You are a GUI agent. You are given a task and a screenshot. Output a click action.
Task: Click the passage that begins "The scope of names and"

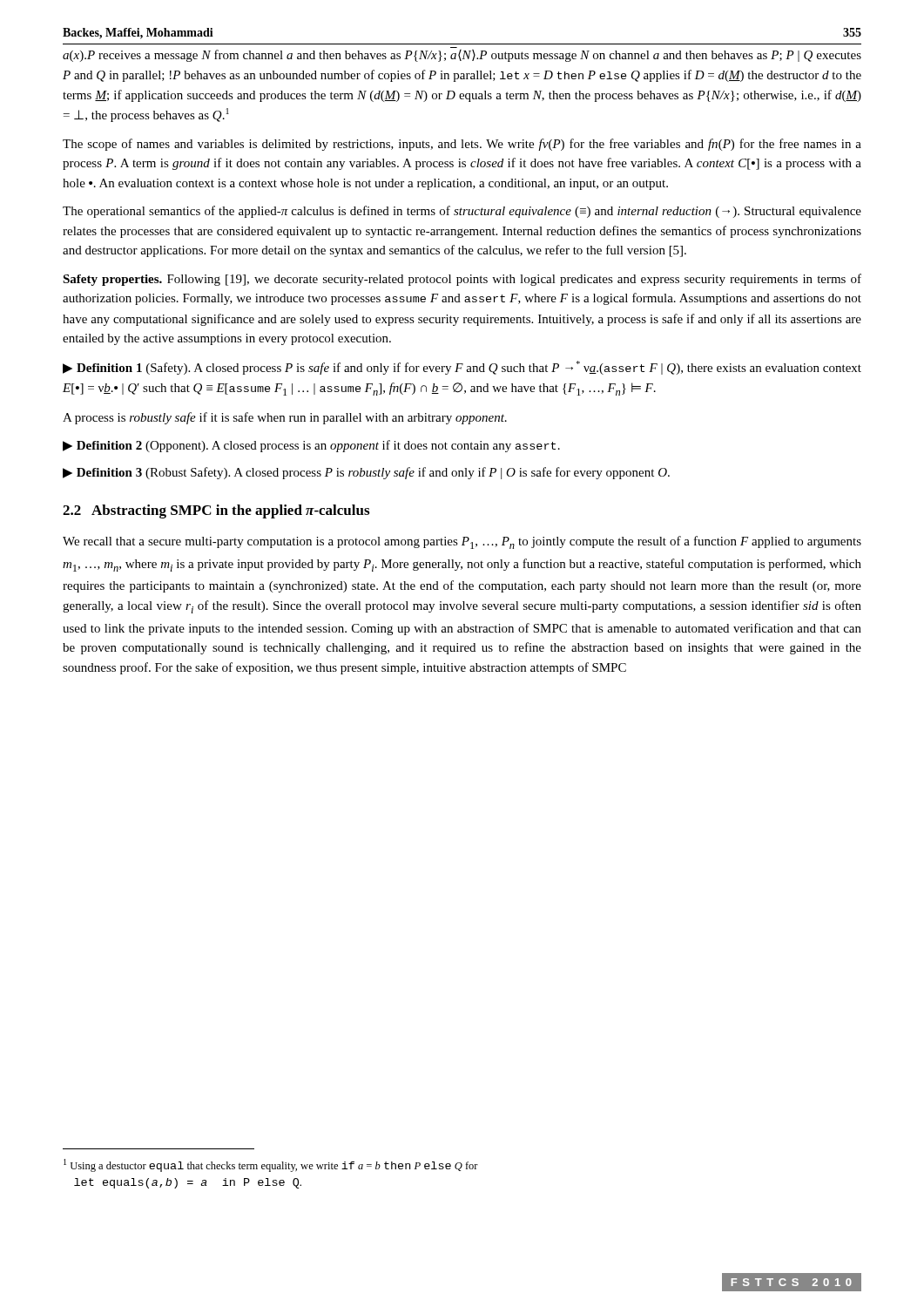pyautogui.click(x=462, y=163)
